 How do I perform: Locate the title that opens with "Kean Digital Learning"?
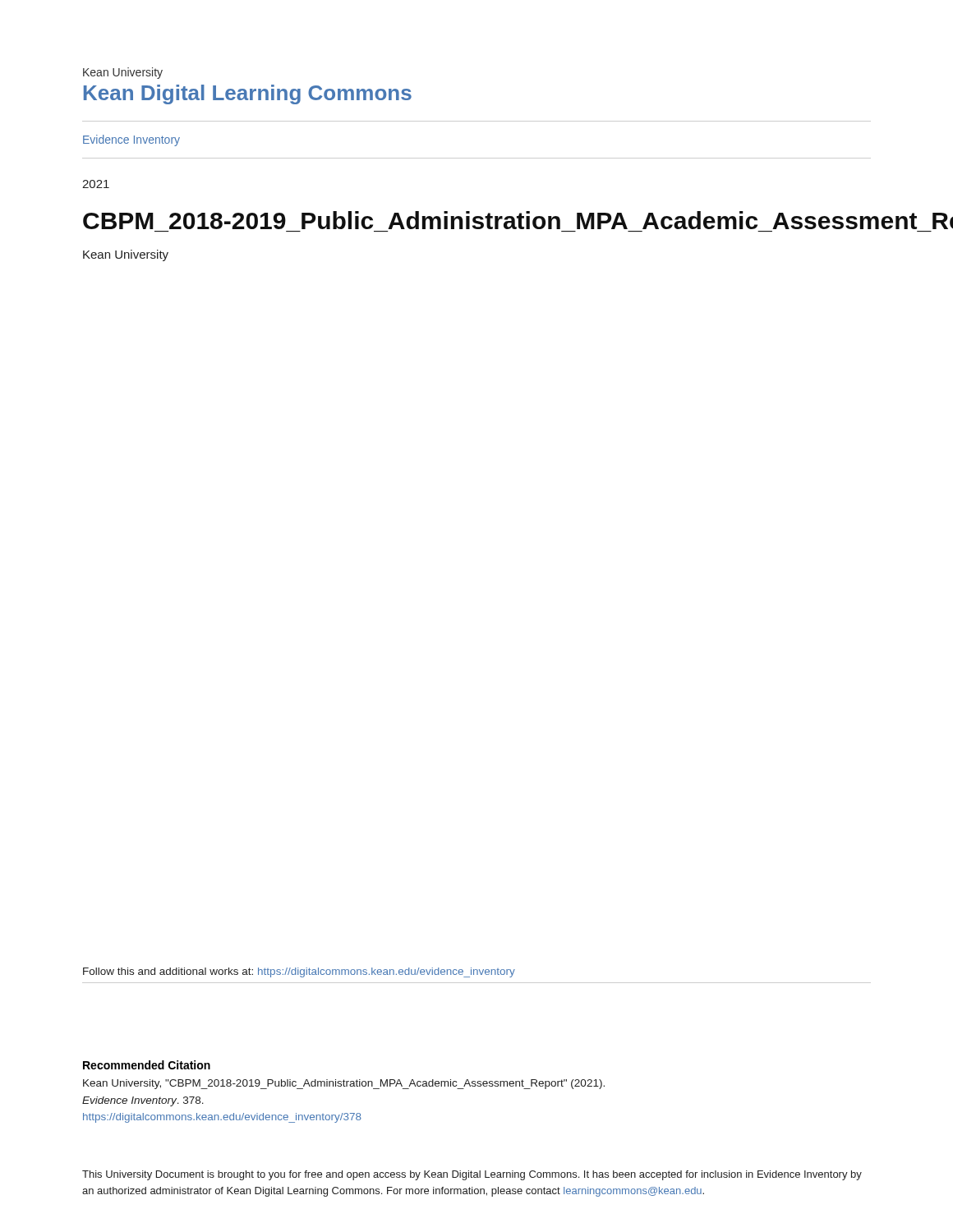pos(247,93)
